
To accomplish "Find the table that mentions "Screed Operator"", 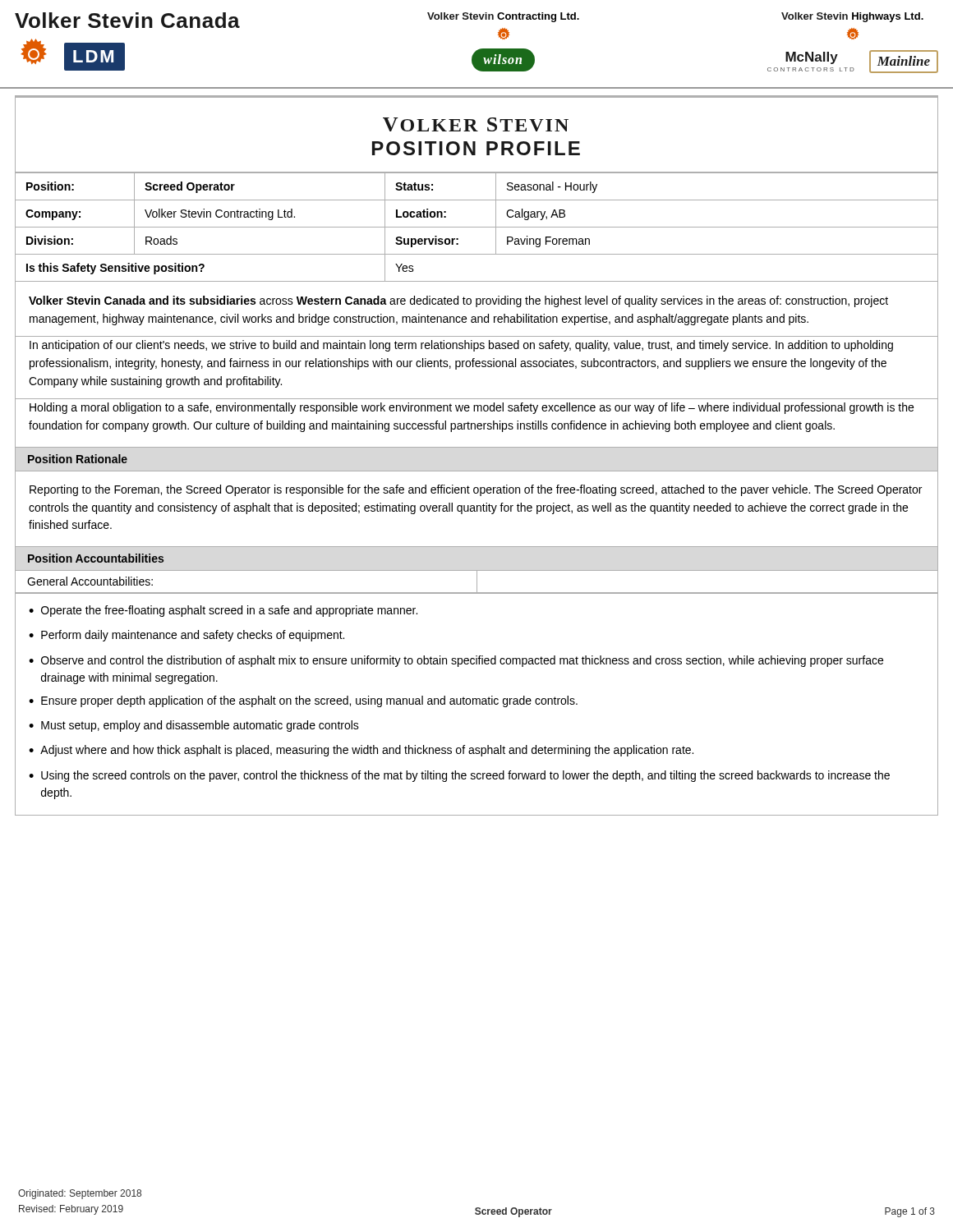I will 476,227.
